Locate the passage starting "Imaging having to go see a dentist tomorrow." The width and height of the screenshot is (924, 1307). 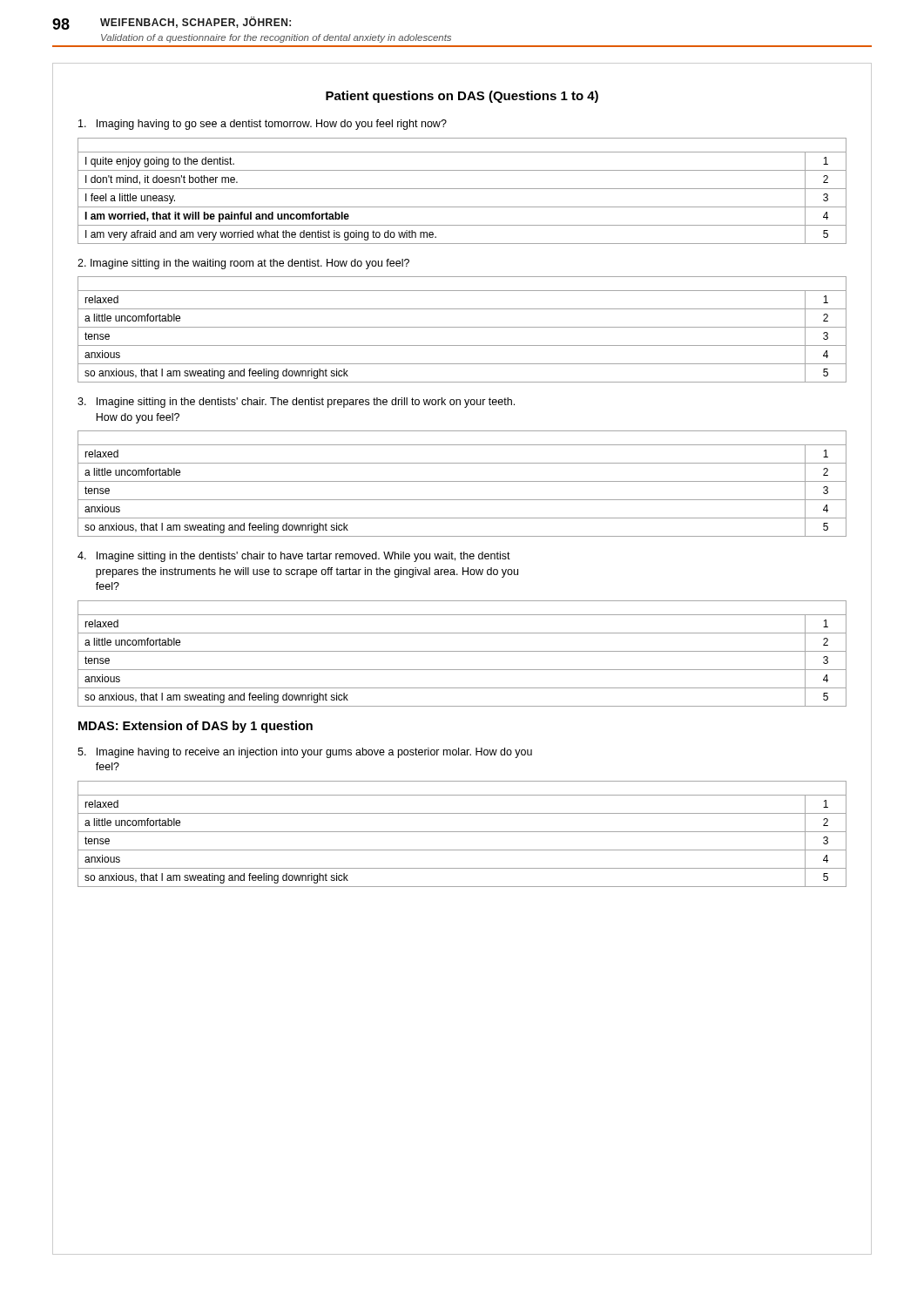pyautogui.click(x=262, y=124)
